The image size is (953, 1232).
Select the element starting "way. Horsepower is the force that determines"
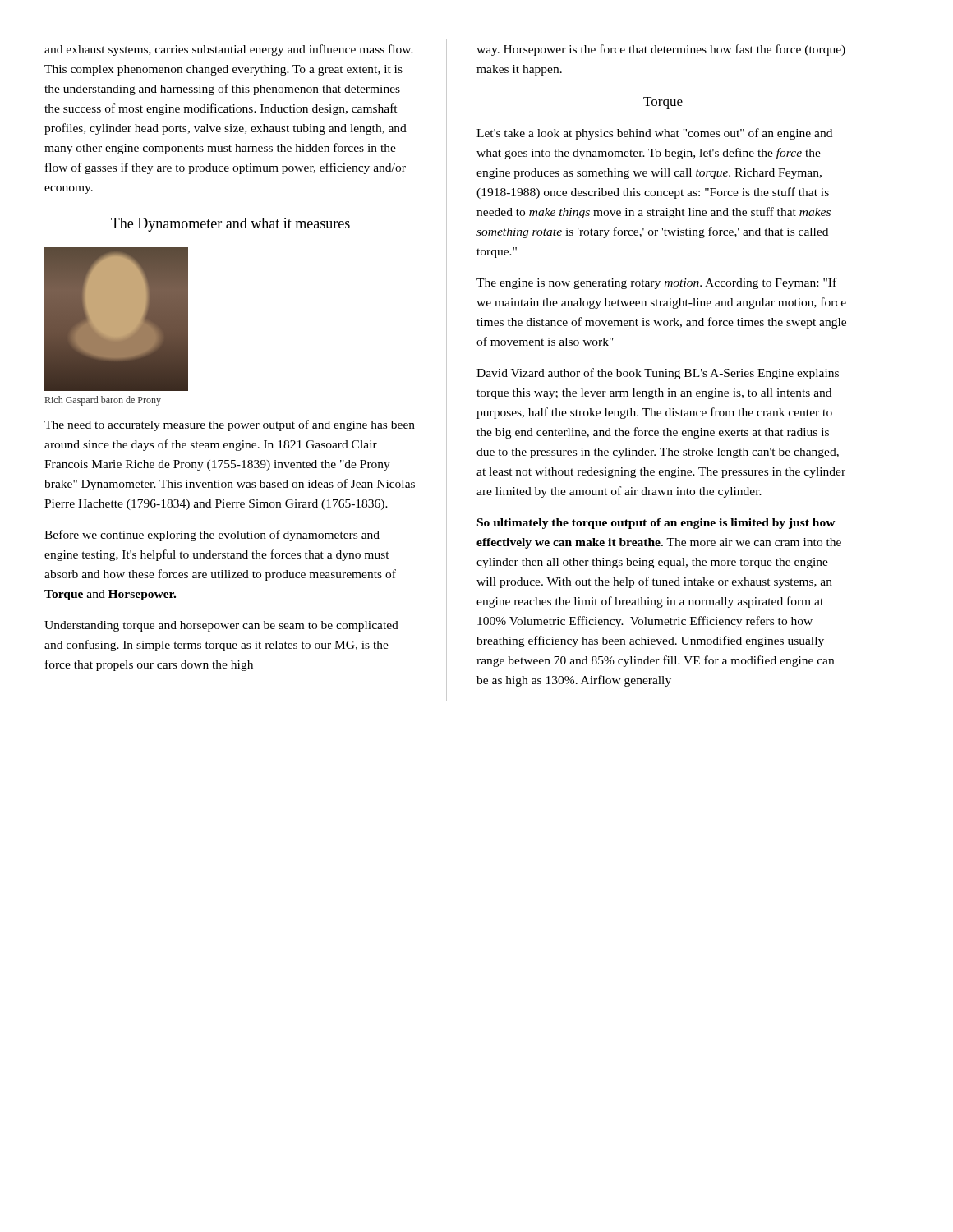click(x=661, y=59)
